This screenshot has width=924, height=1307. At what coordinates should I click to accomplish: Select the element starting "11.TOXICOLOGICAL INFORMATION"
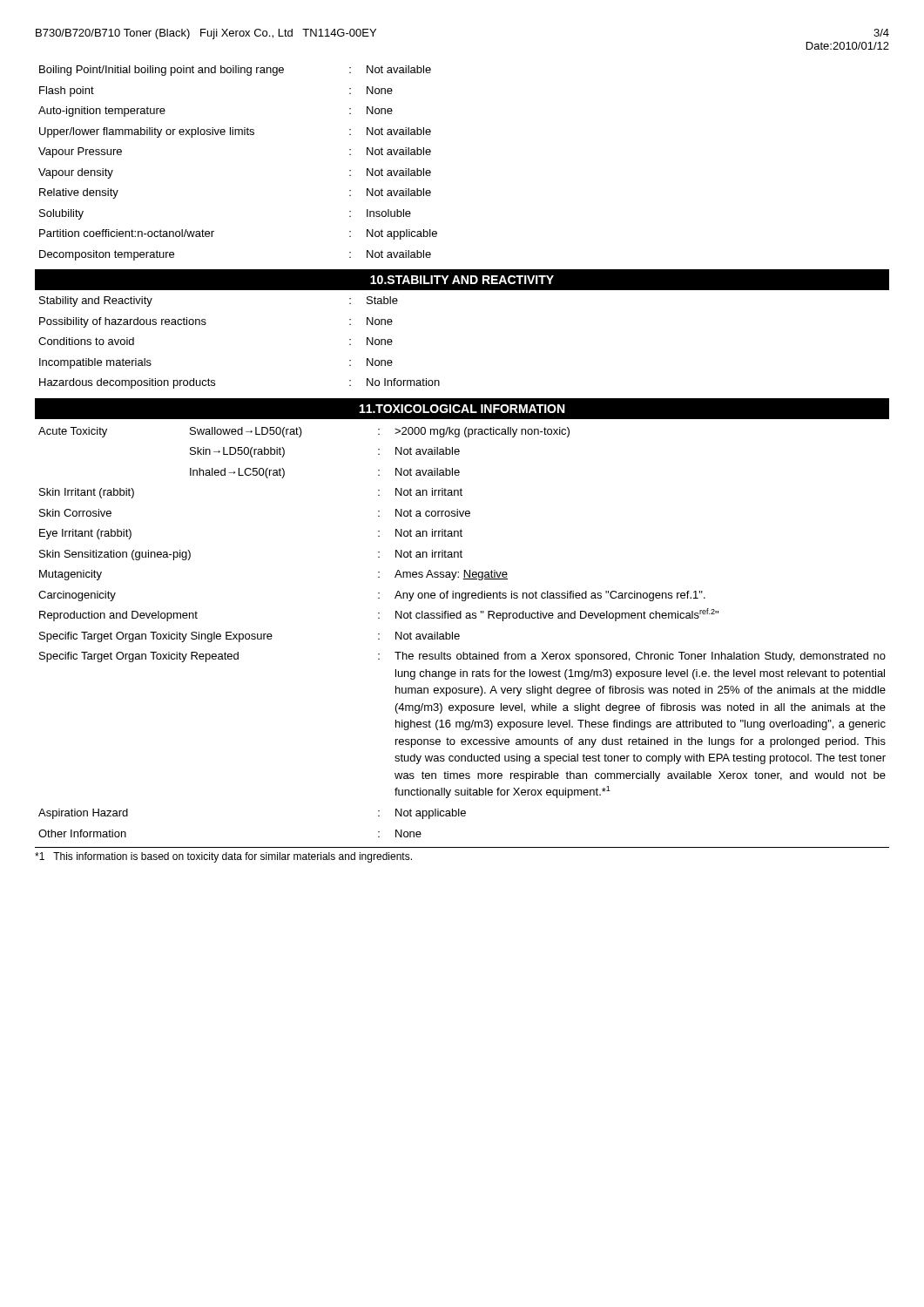pyautogui.click(x=462, y=408)
